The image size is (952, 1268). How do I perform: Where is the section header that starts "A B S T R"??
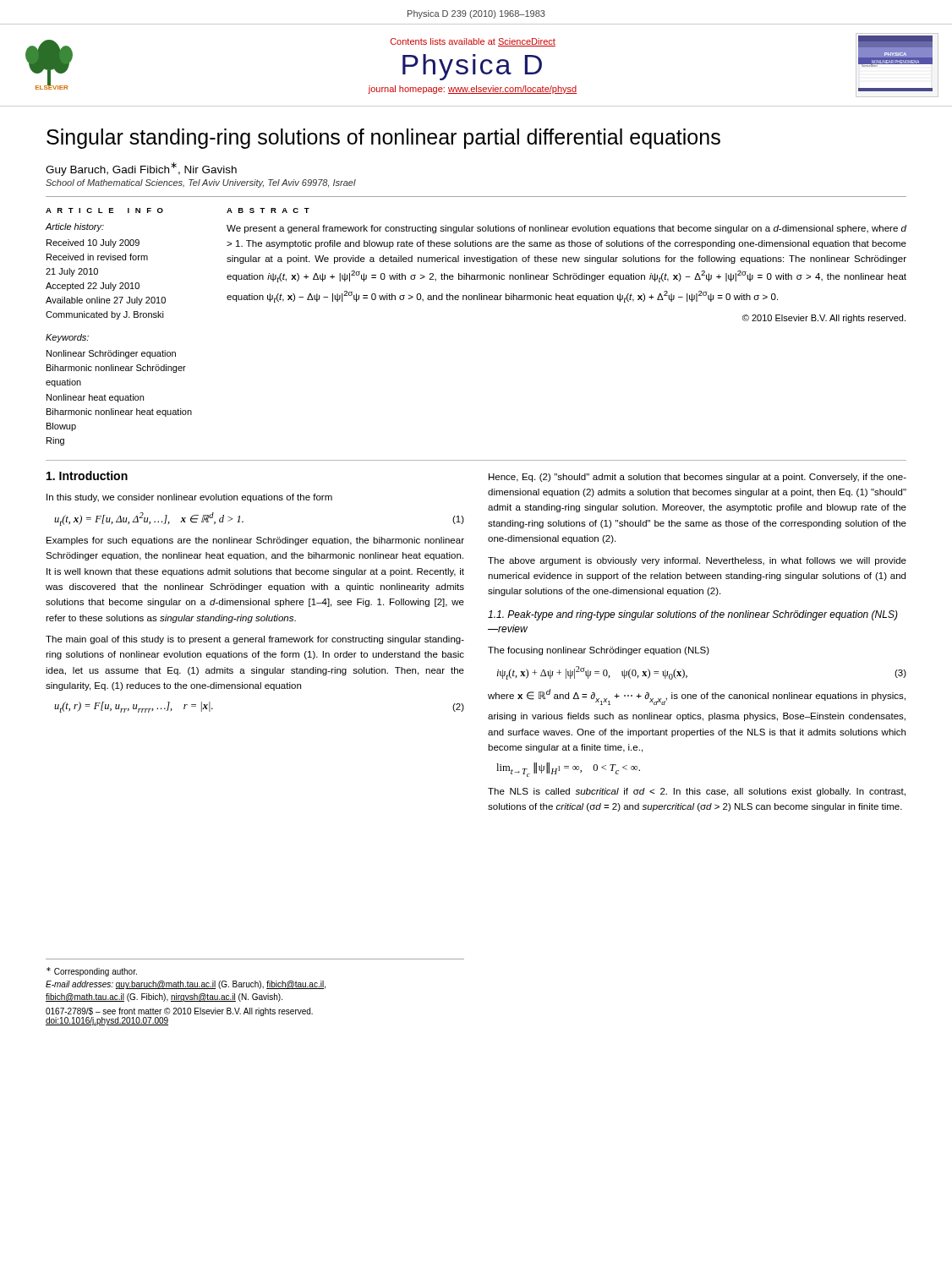[269, 210]
